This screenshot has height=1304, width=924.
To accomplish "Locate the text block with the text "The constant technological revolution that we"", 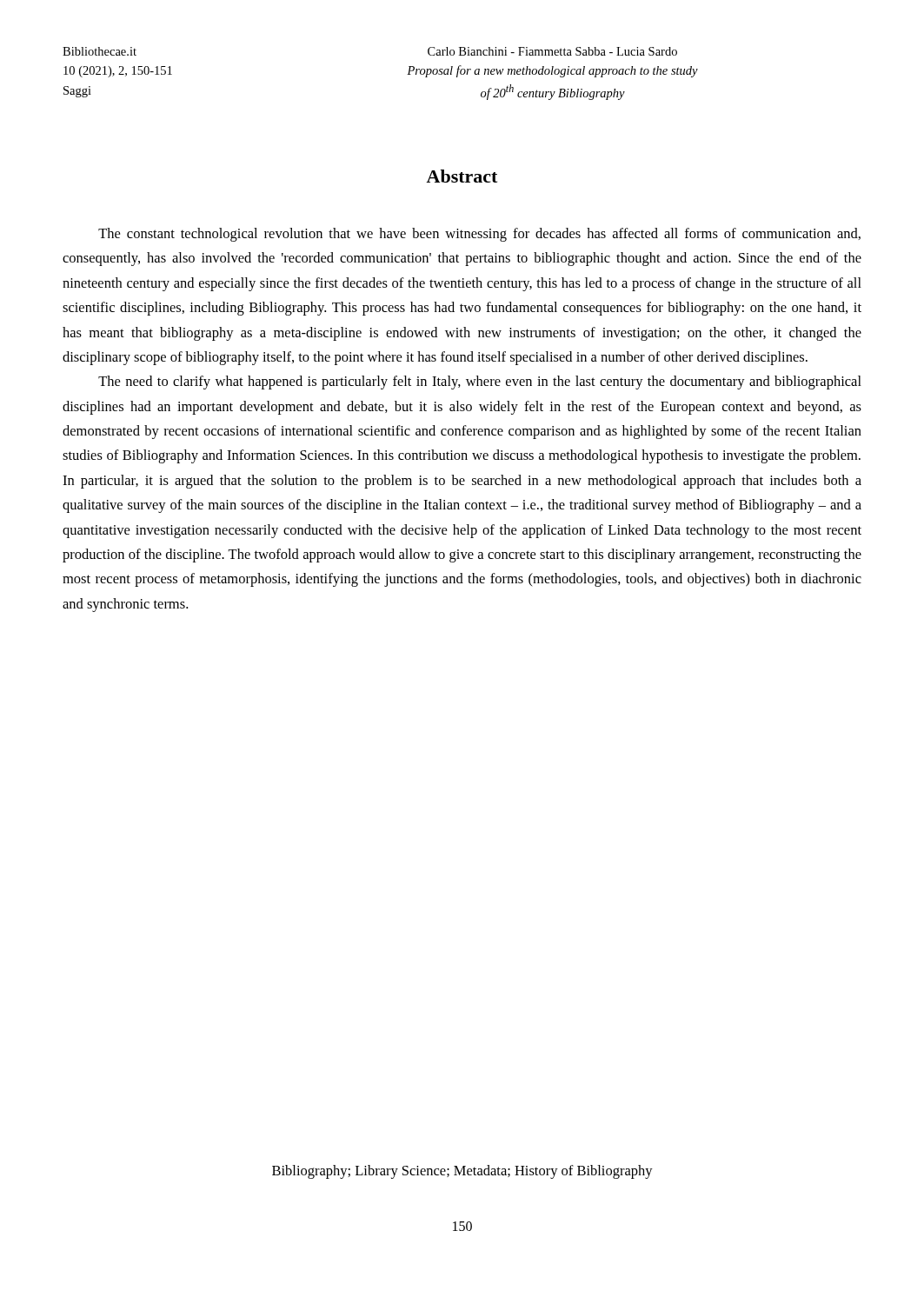I will 462,419.
